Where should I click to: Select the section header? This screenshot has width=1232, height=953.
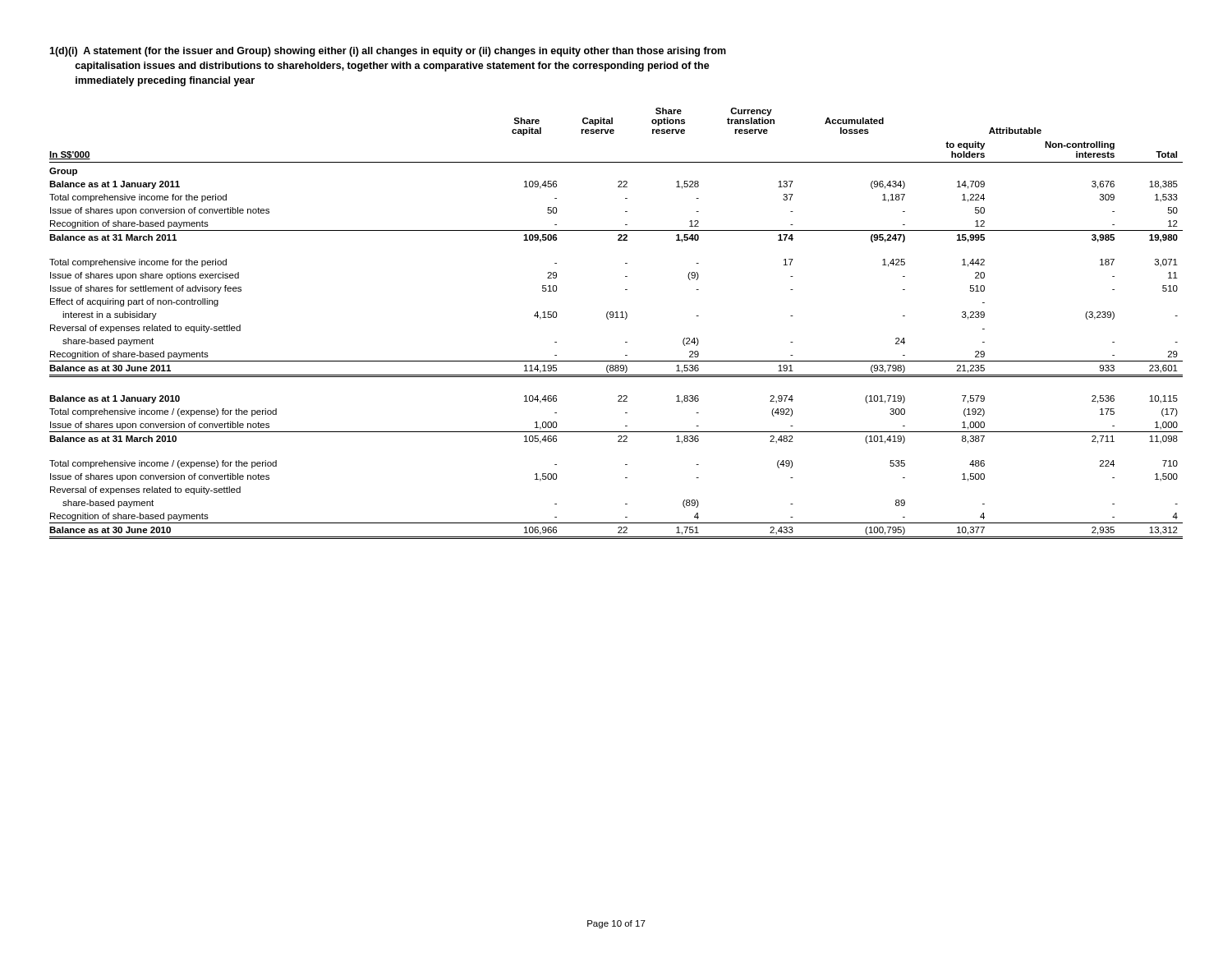point(616,65)
